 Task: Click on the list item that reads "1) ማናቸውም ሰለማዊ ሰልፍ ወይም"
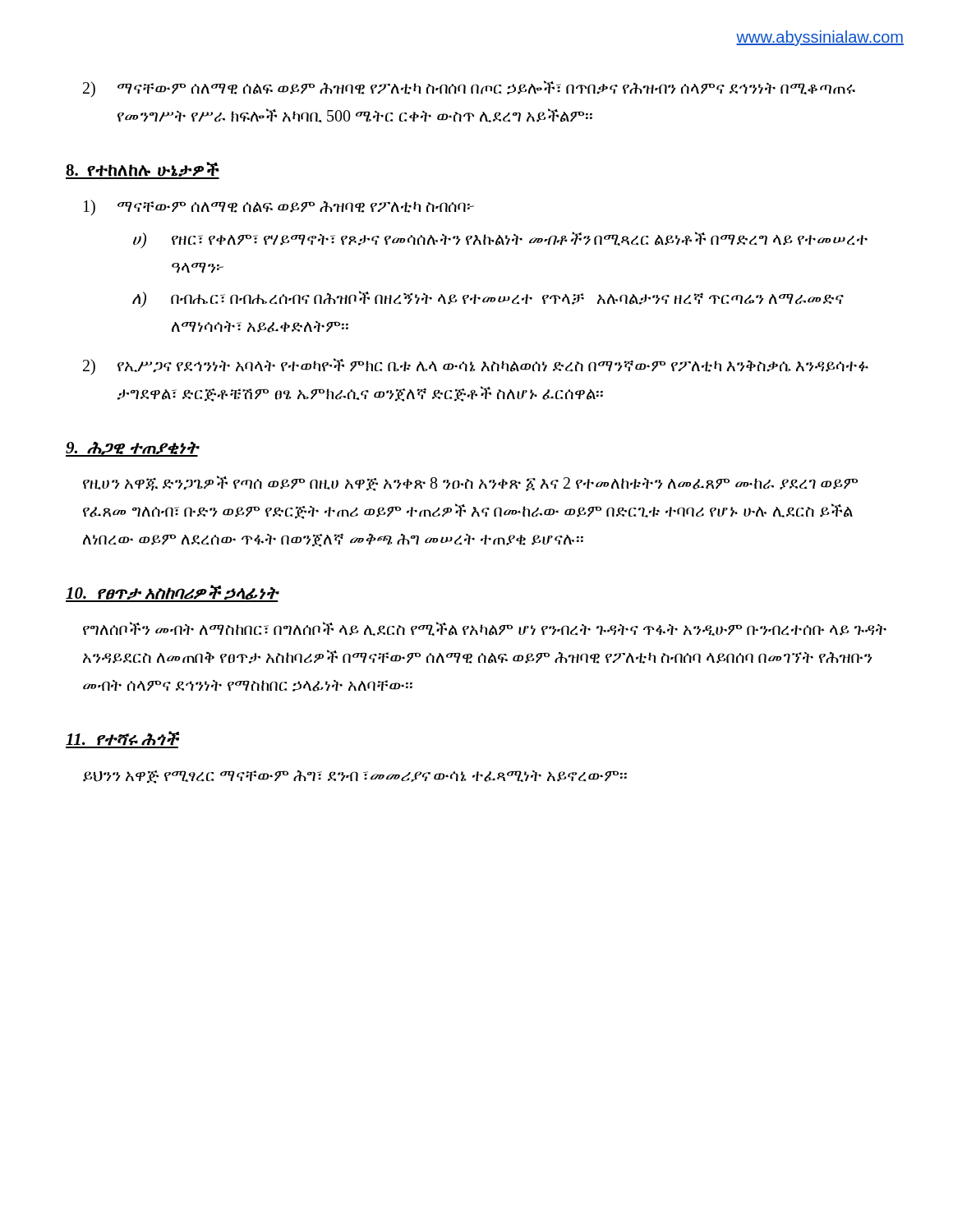click(x=279, y=206)
